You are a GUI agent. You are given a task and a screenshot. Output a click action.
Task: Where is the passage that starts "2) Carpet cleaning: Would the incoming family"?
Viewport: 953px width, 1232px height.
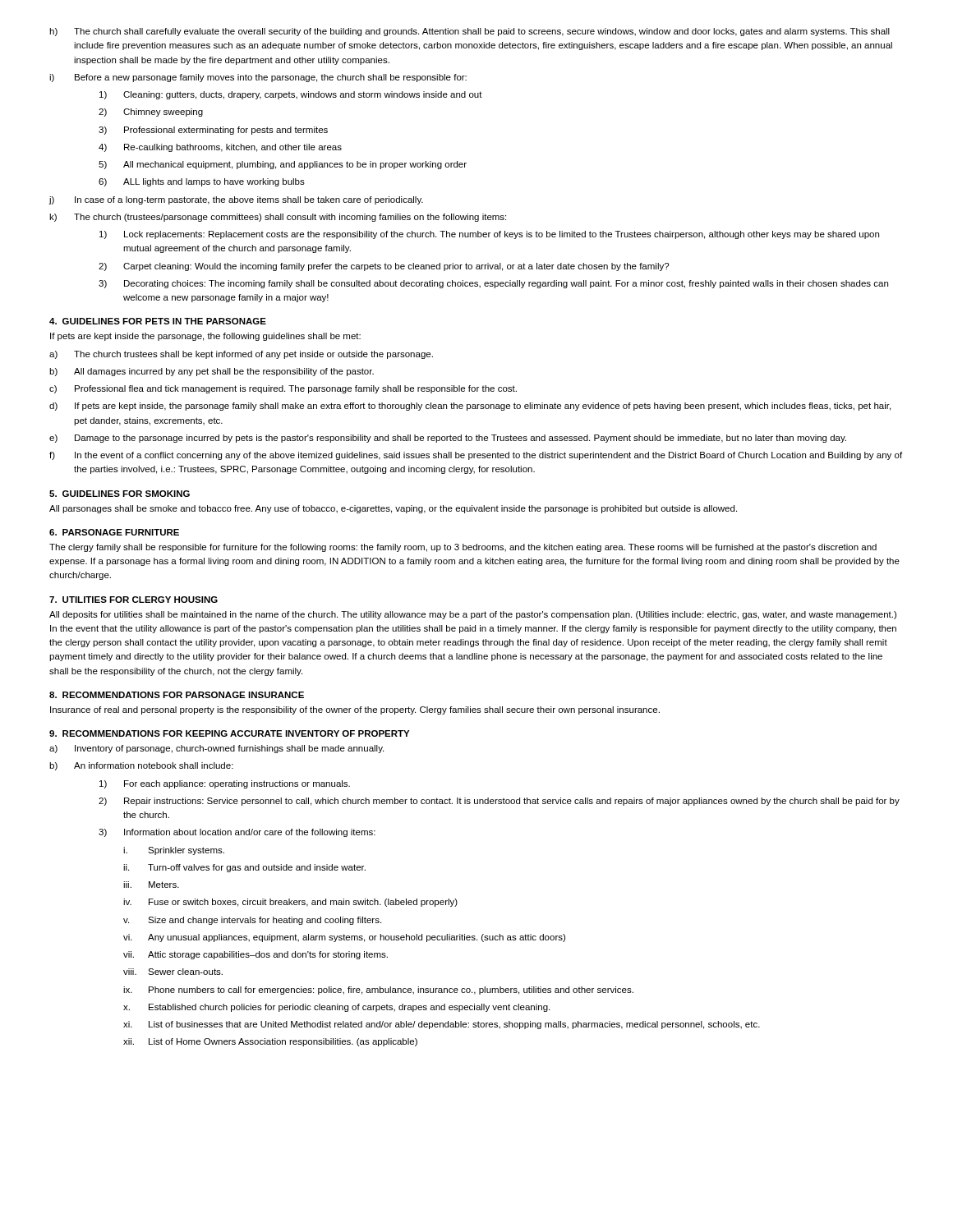pyautogui.click(x=501, y=266)
